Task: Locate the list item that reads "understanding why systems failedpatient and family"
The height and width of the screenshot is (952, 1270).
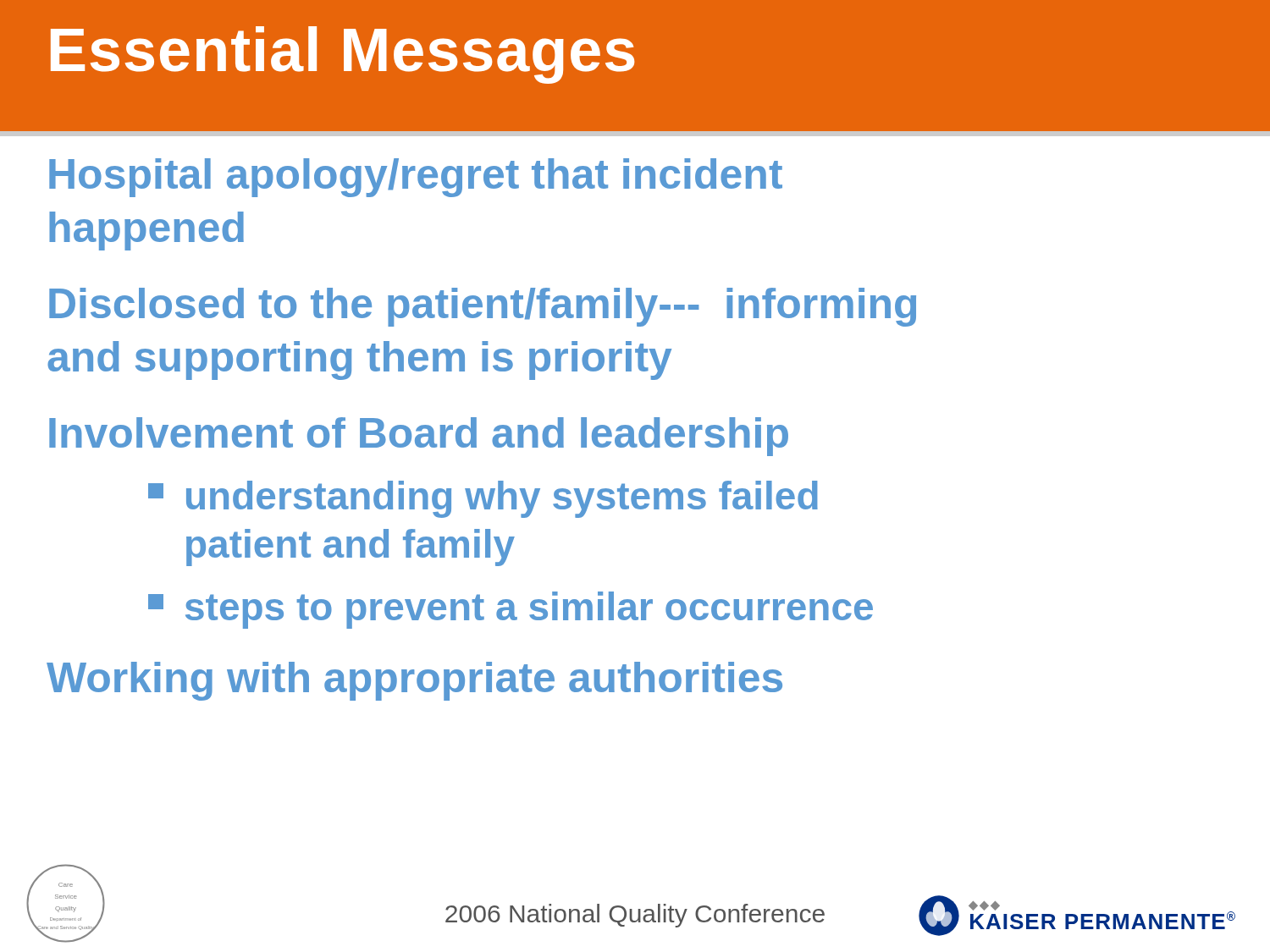Action: coord(484,520)
